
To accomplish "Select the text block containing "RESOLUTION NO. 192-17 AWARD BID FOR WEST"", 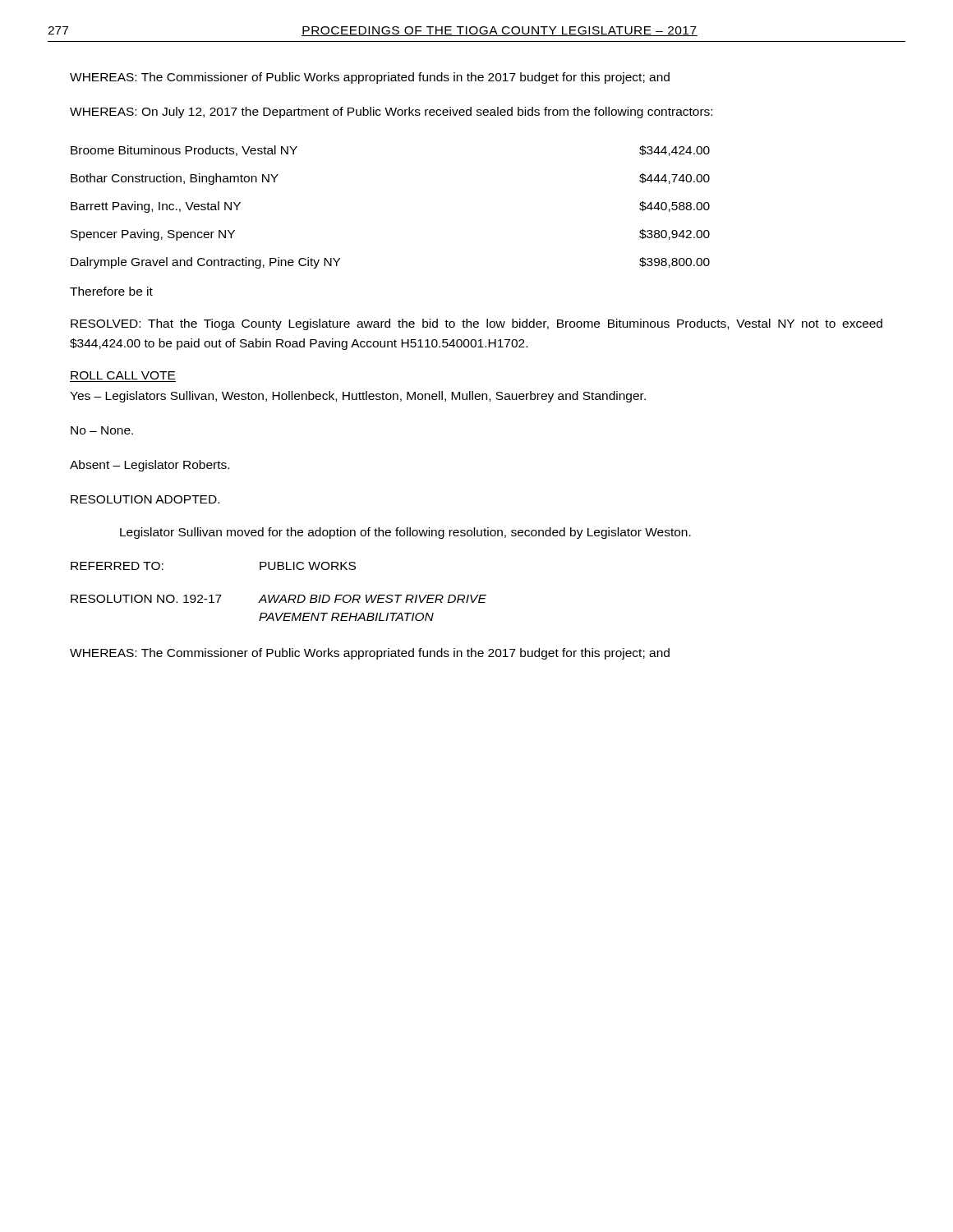I will click(x=278, y=607).
